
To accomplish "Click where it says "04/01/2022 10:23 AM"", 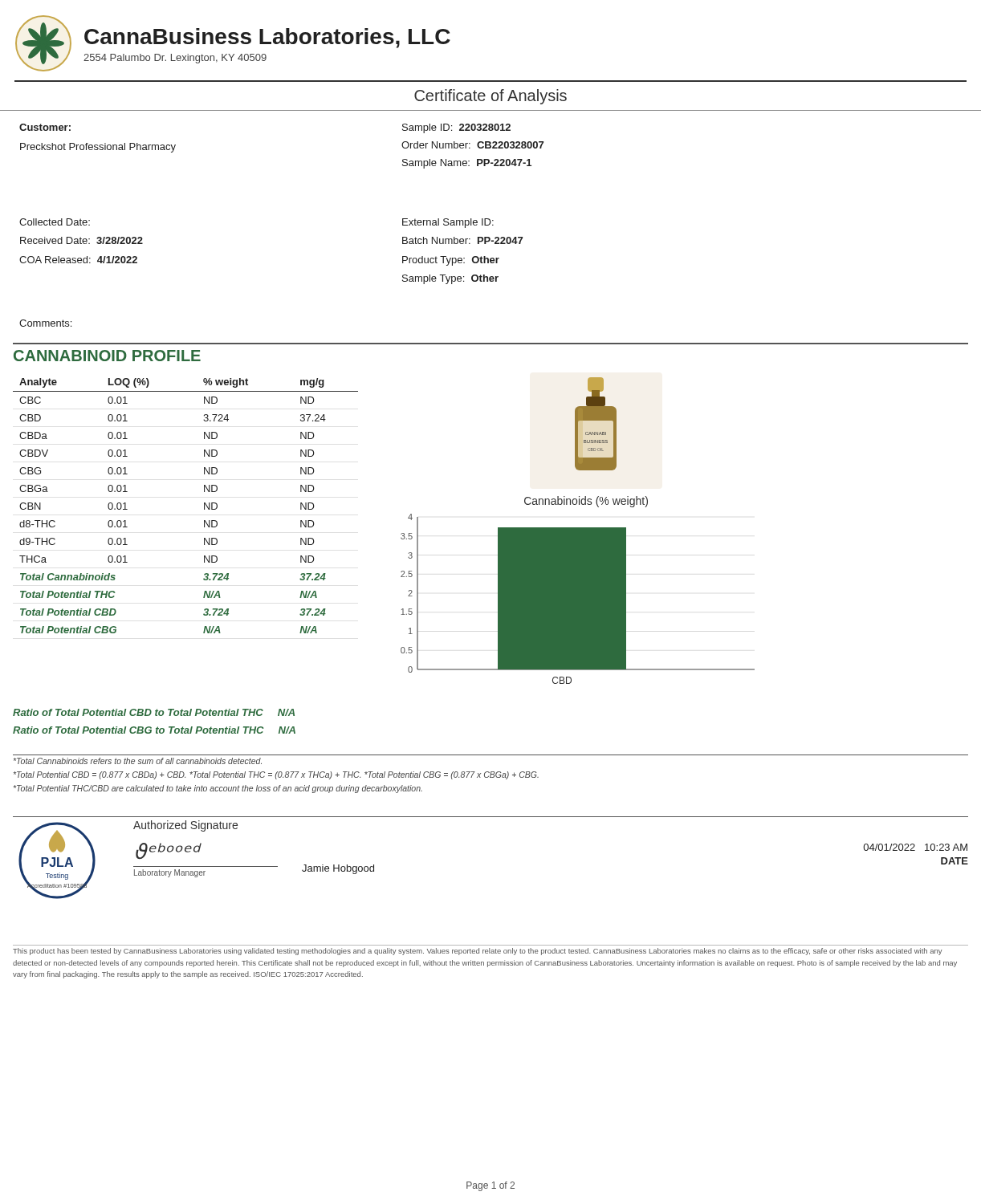I will point(916,847).
